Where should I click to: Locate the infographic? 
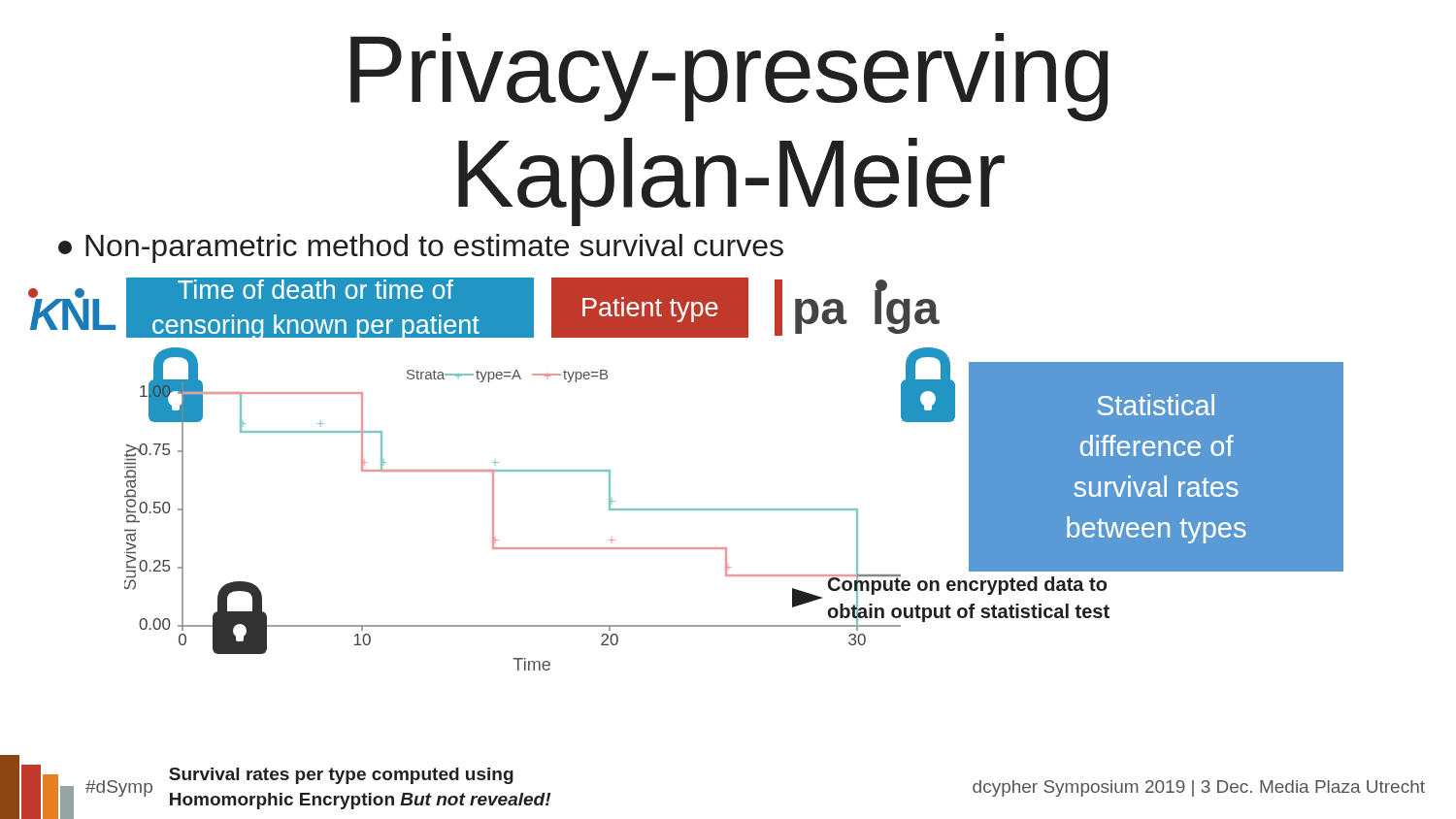(x=737, y=512)
